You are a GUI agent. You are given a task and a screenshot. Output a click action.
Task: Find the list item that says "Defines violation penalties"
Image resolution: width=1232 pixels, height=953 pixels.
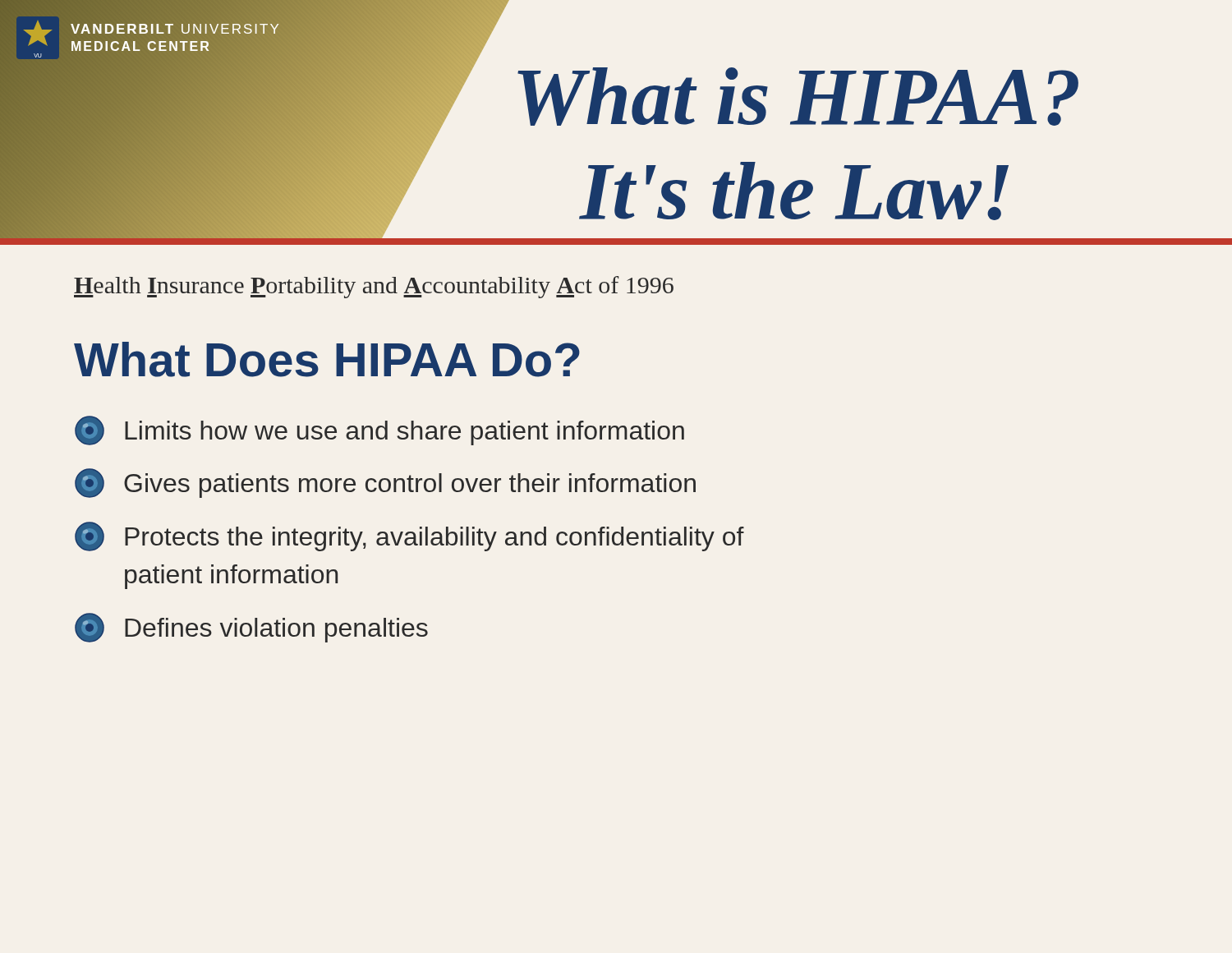coord(251,627)
